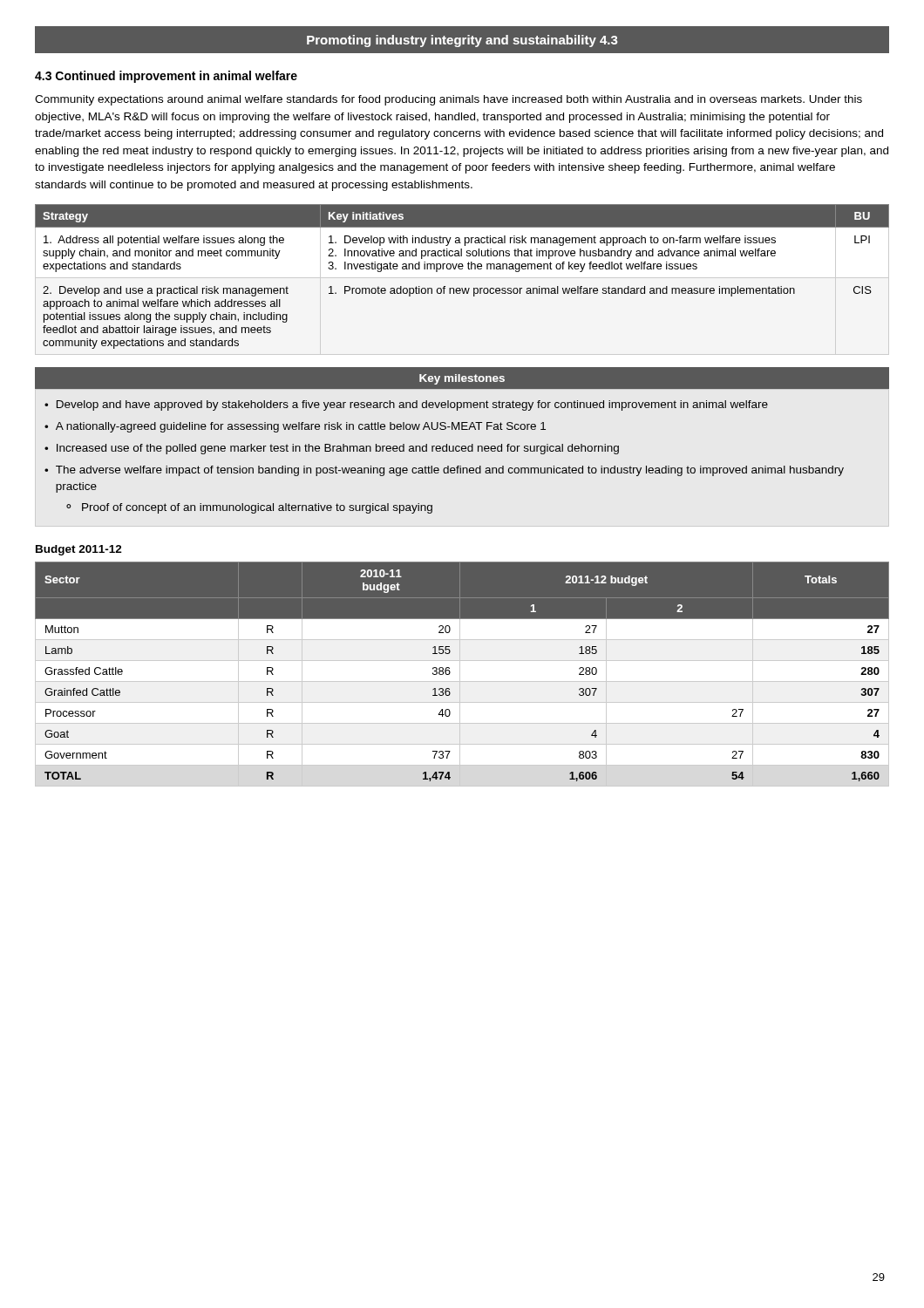Viewport: 924px width, 1308px height.
Task: Point to "Key milestones"
Action: pyautogui.click(x=462, y=378)
